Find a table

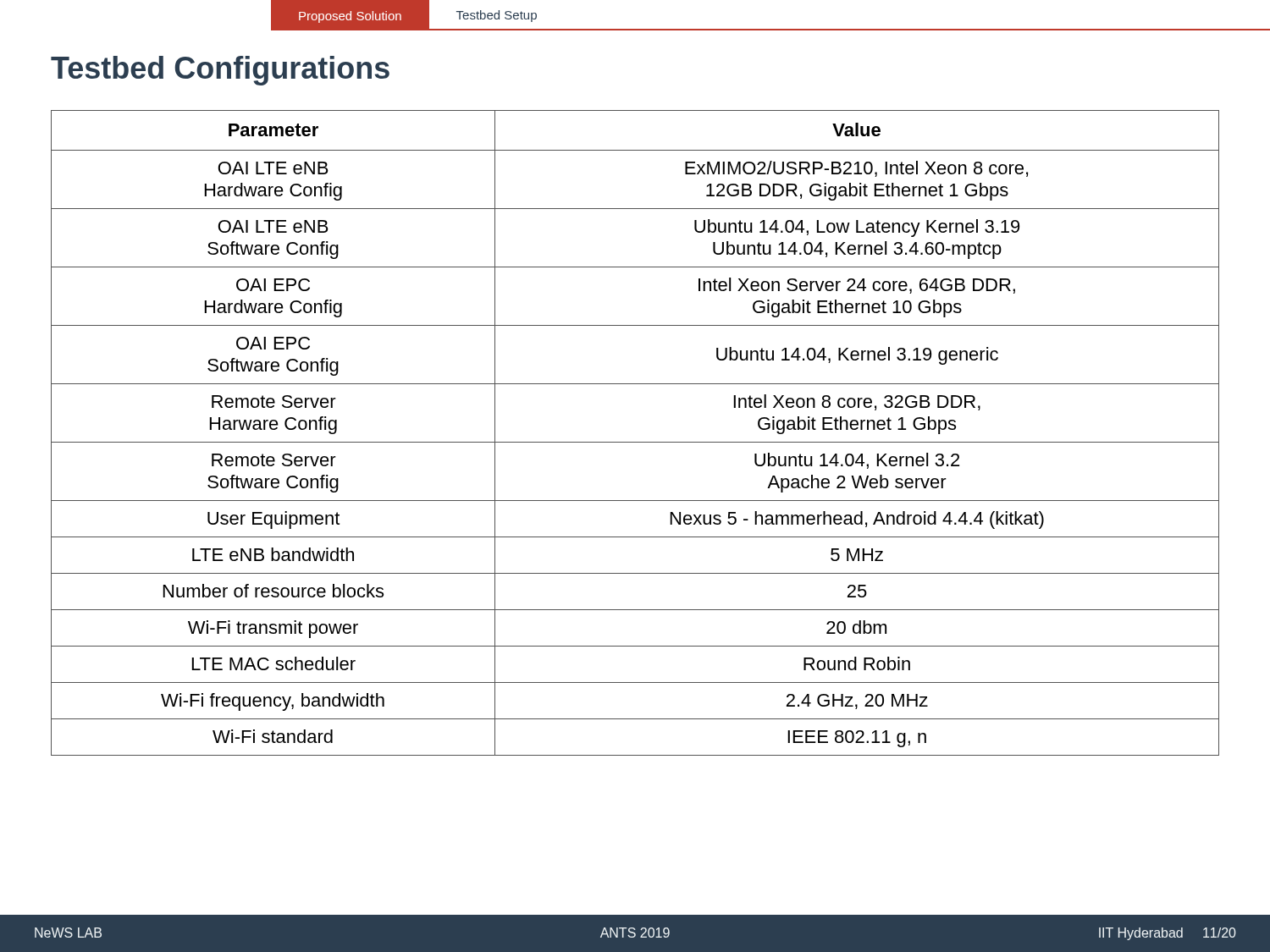coord(635,433)
